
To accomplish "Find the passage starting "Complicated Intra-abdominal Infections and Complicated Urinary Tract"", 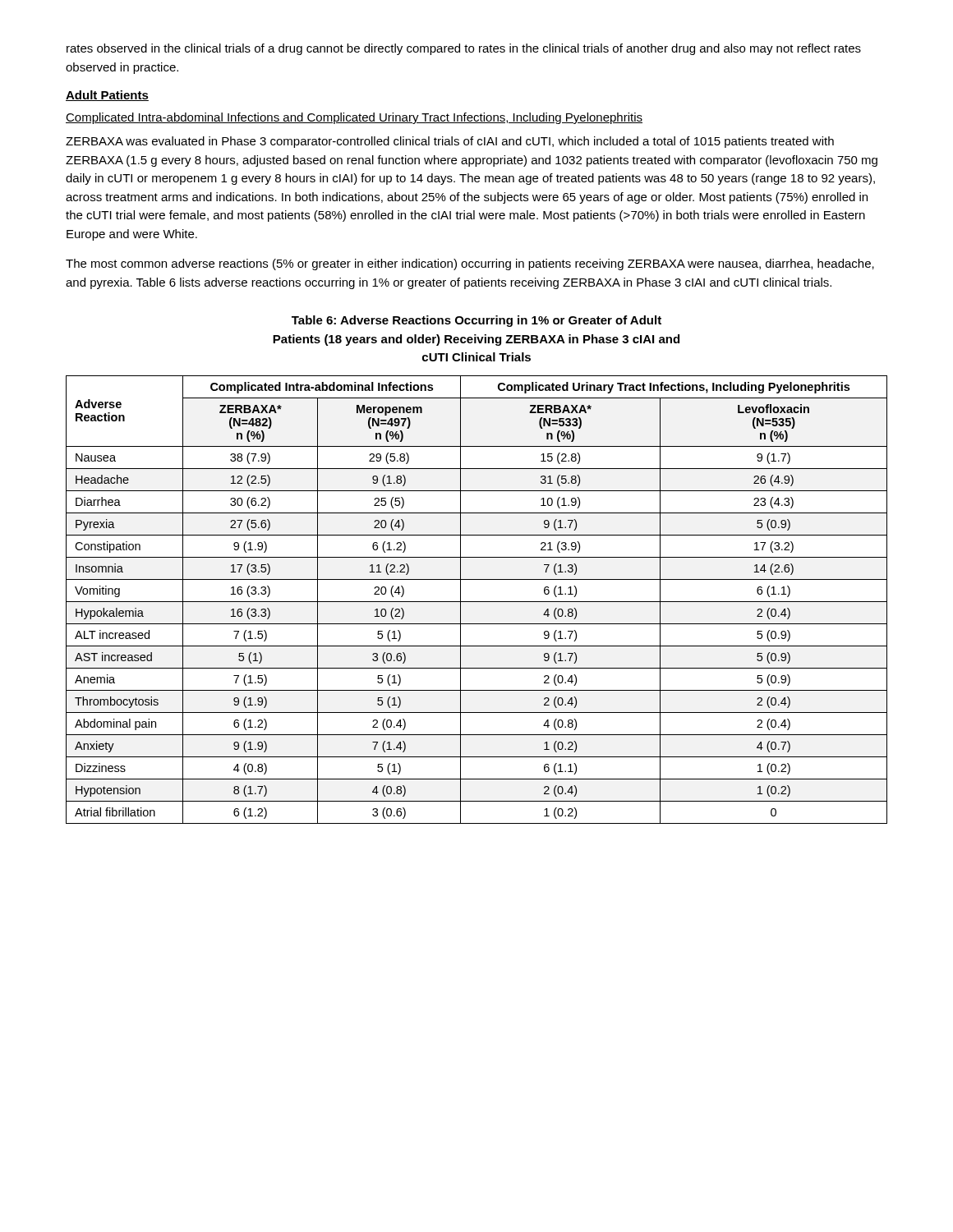I will (x=354, y=117).
